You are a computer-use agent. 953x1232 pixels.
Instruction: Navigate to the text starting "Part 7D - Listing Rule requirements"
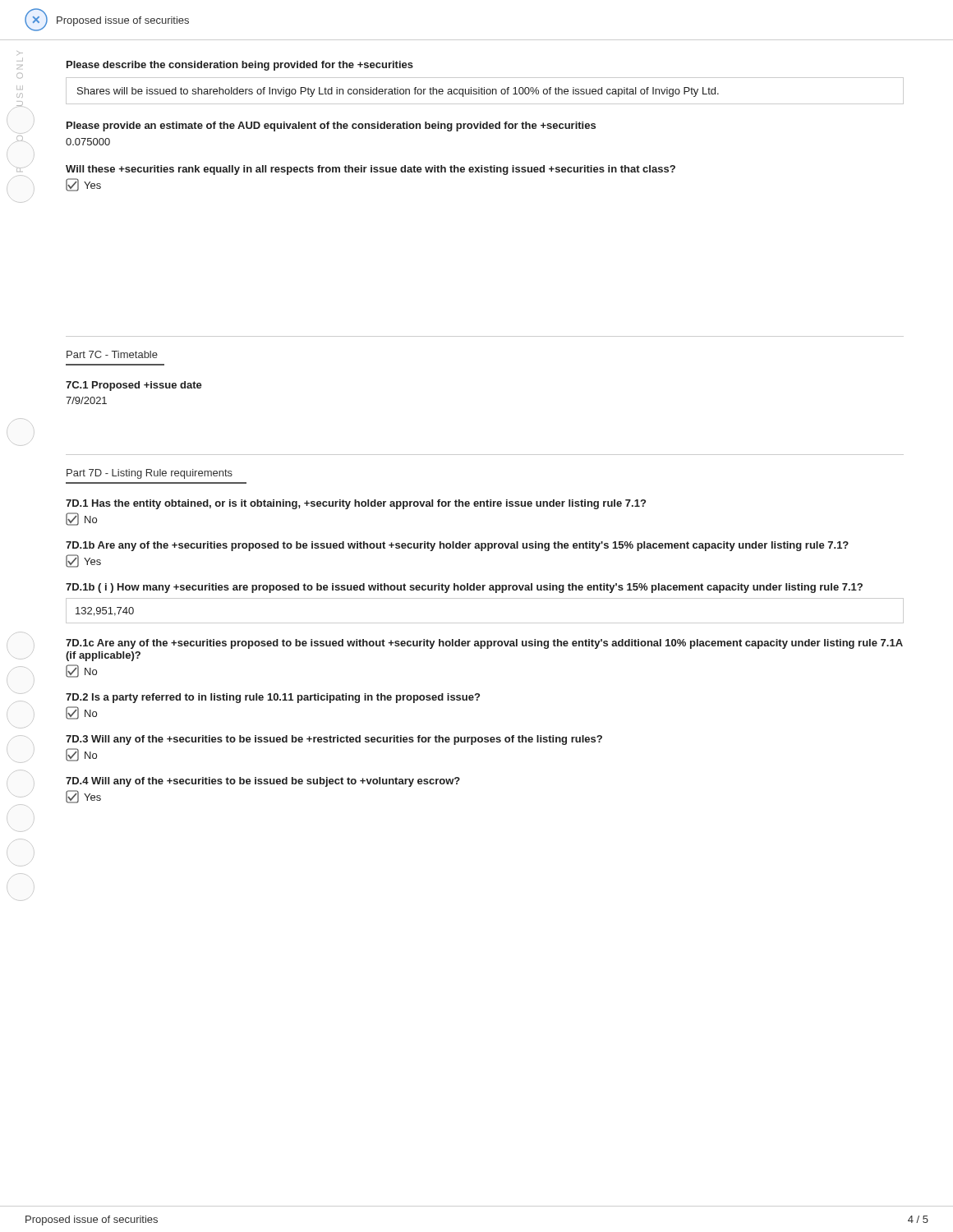(149, 473)
